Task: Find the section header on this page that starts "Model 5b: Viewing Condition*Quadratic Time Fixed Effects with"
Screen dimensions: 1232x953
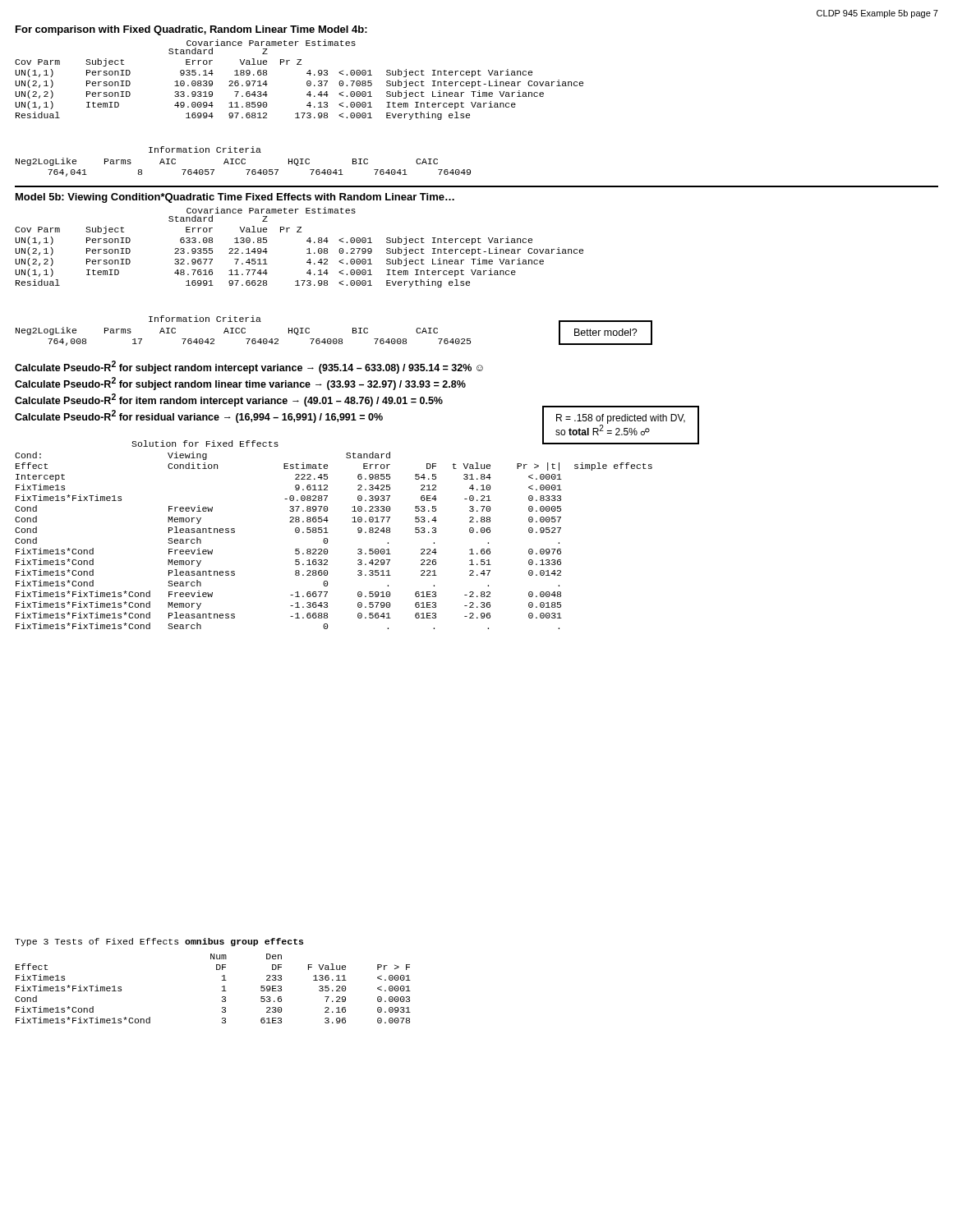Action: pos(235,197)
